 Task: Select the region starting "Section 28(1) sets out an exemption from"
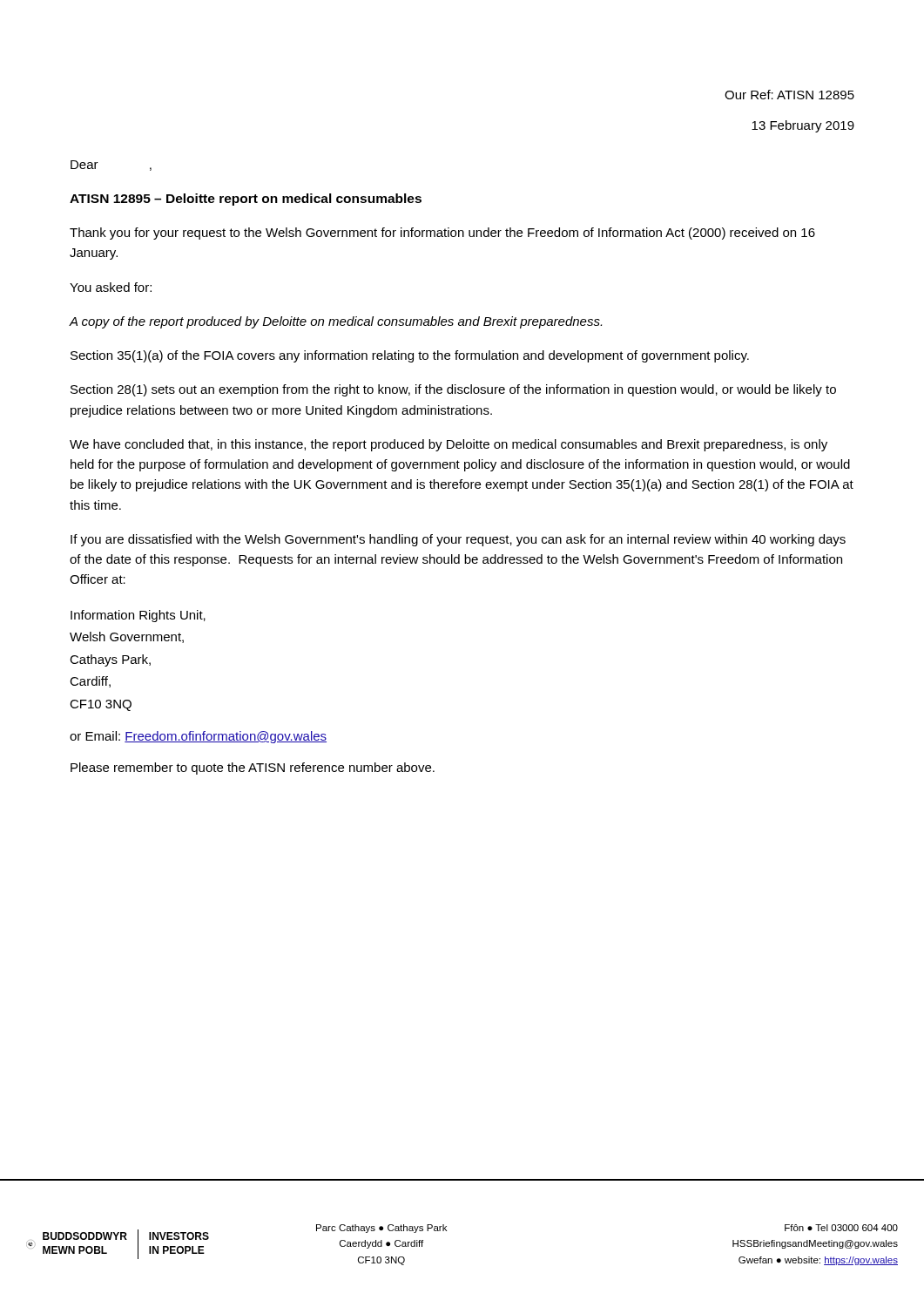453,399
